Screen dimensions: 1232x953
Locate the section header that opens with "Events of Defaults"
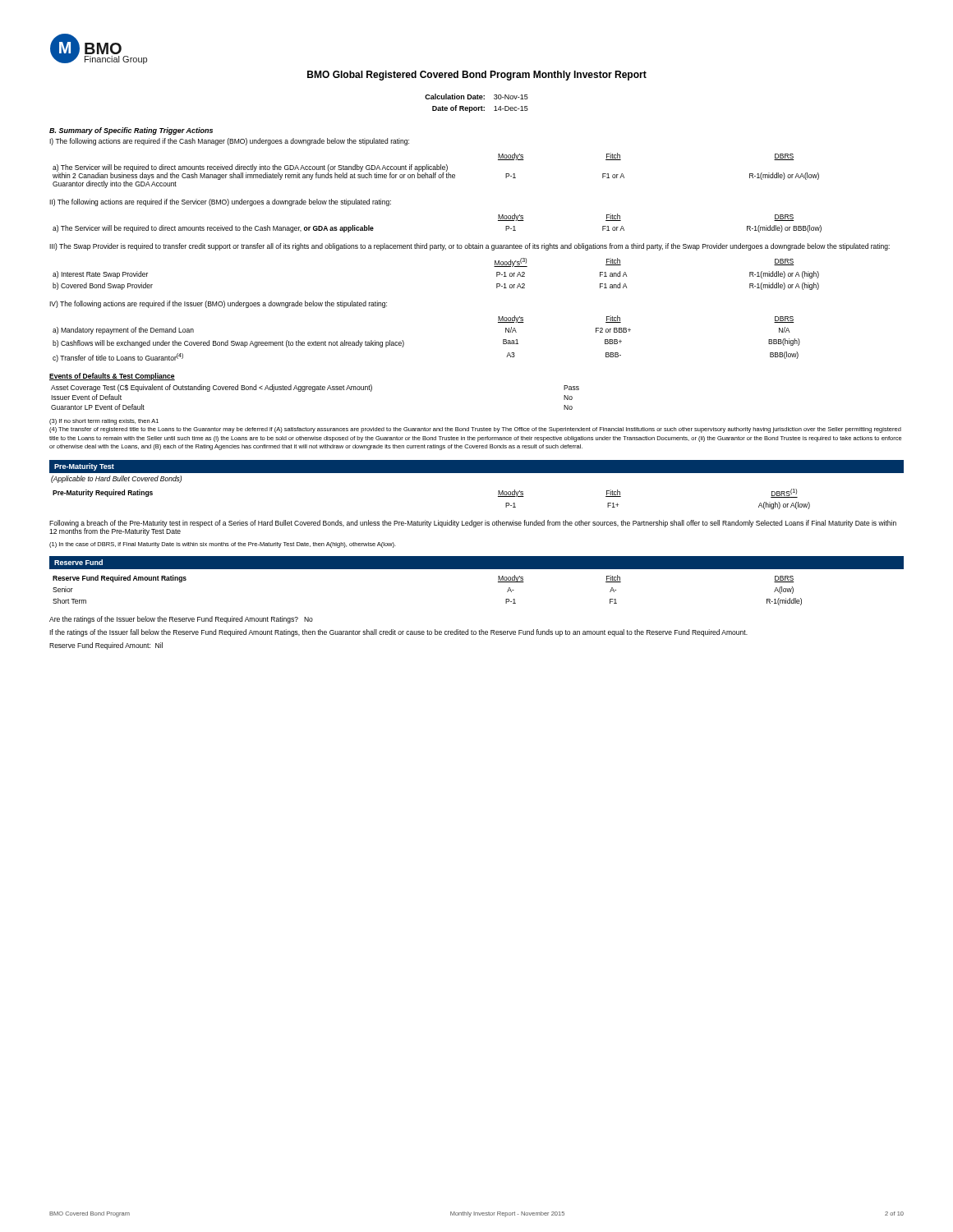point(112,376)
